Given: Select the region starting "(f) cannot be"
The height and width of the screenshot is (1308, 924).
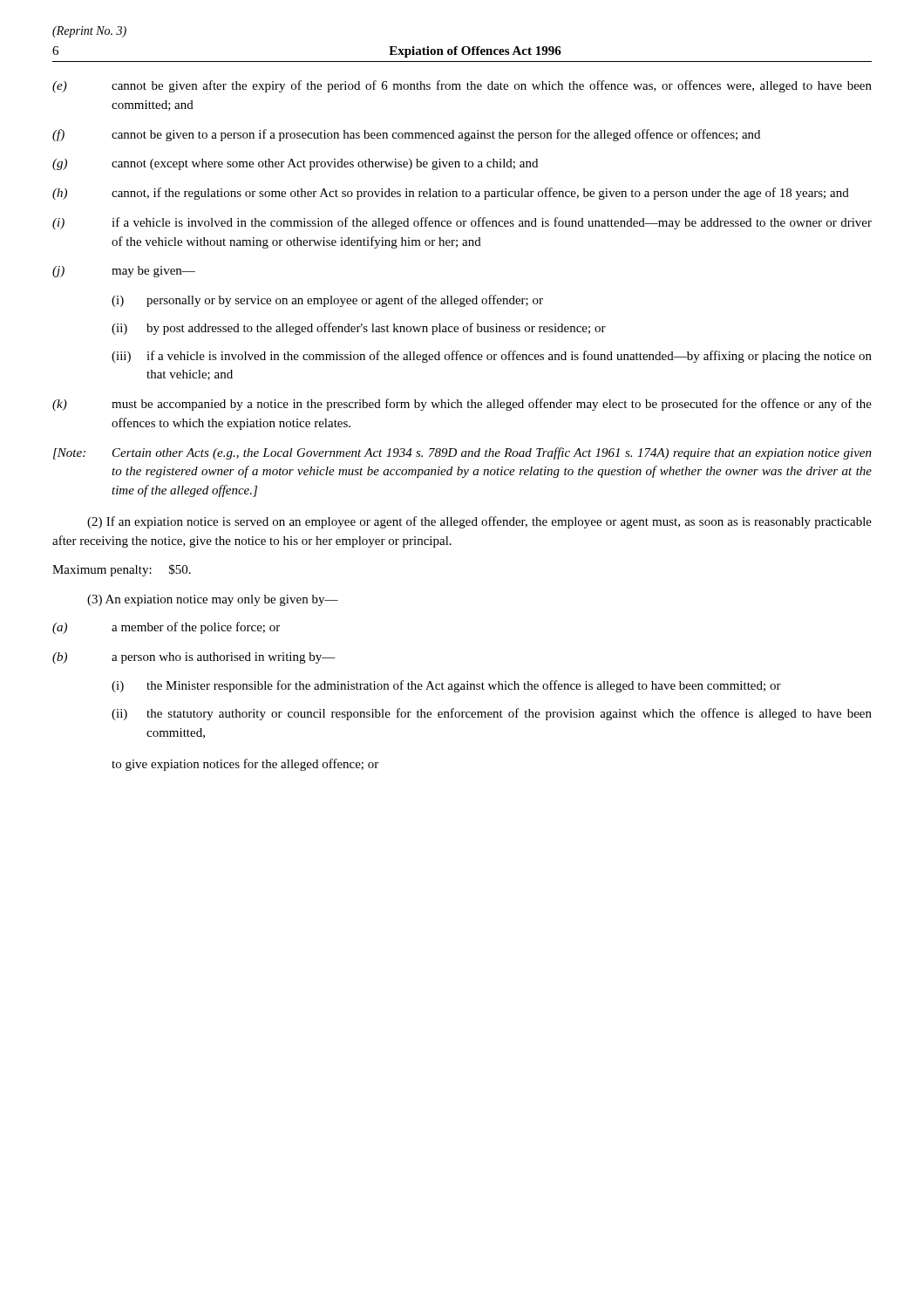Looking at the screenshot, I should [x=462, y=135].
